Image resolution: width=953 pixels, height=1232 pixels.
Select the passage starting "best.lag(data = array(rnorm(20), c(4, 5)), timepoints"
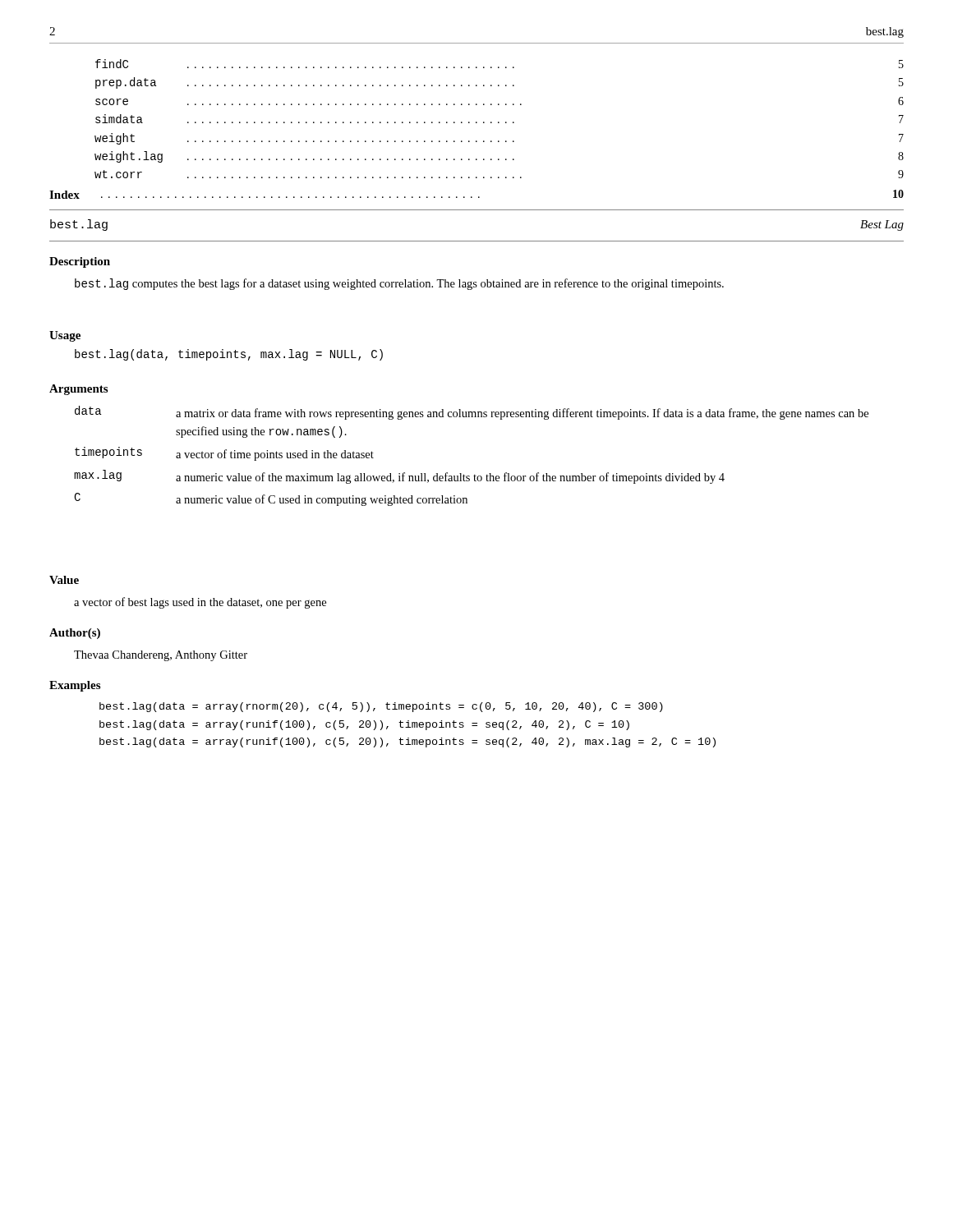tap(501, 725)
